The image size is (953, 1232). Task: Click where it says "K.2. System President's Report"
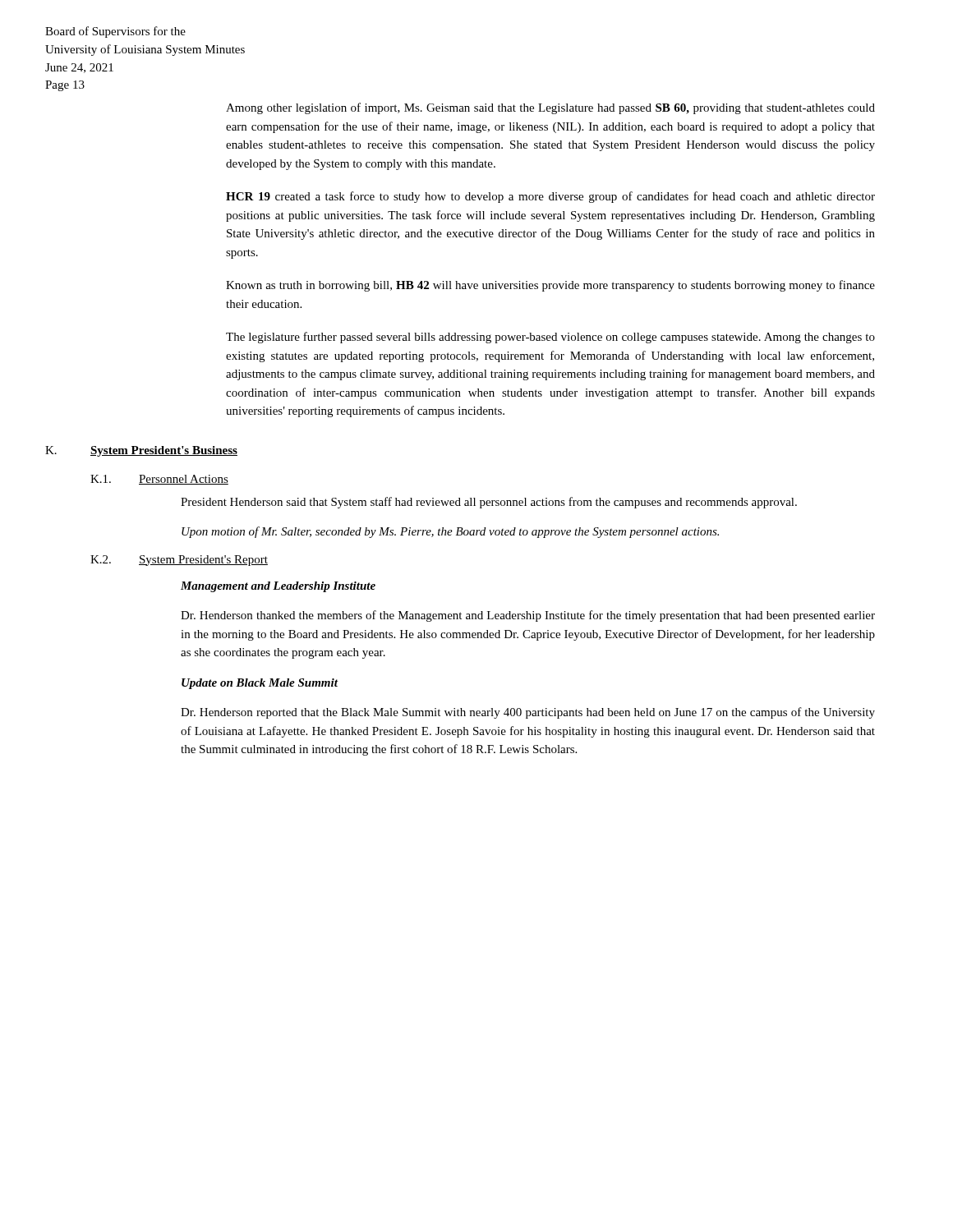179,559
